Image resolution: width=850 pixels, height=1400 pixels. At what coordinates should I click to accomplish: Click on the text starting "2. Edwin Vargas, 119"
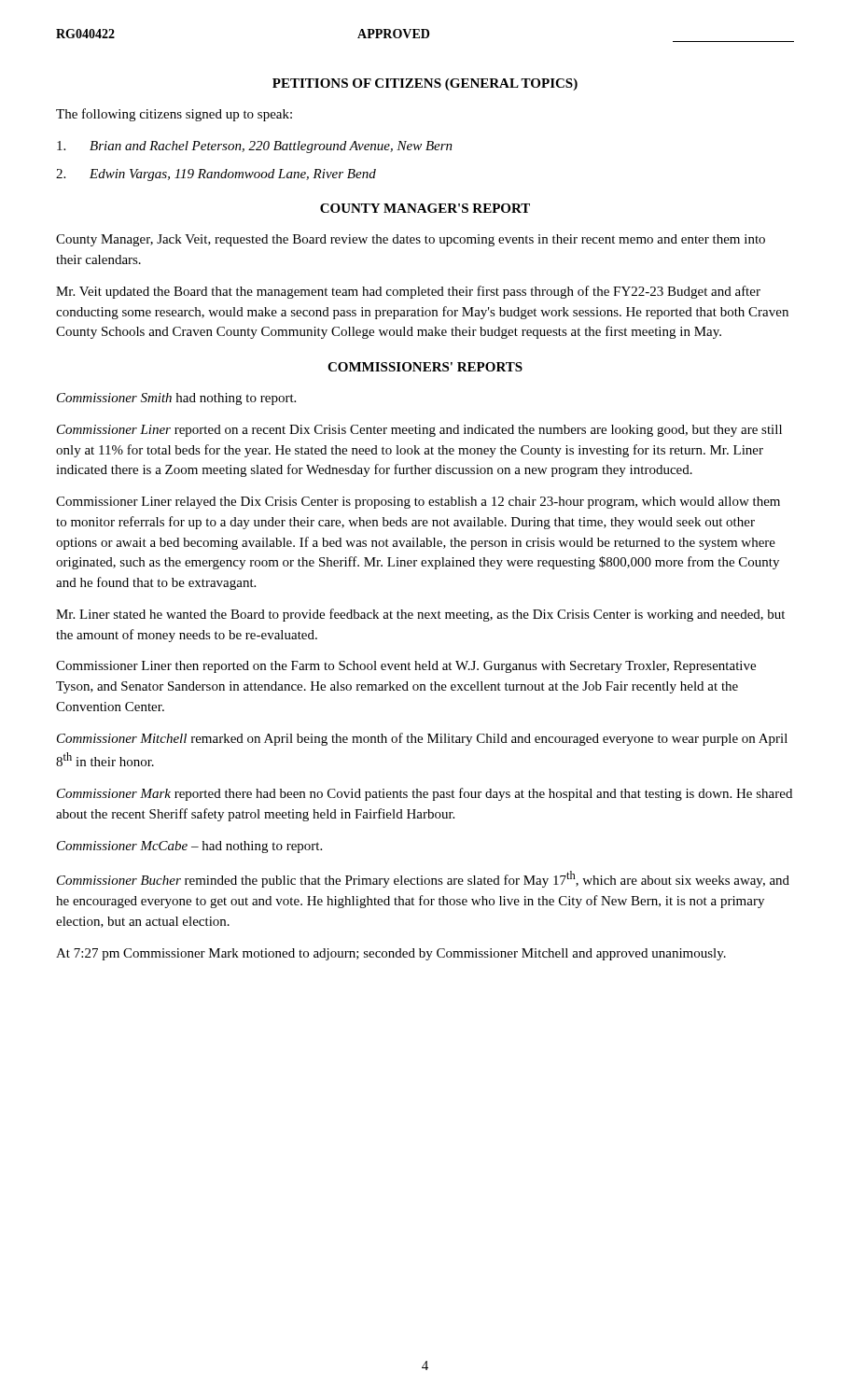pos(216,174)
